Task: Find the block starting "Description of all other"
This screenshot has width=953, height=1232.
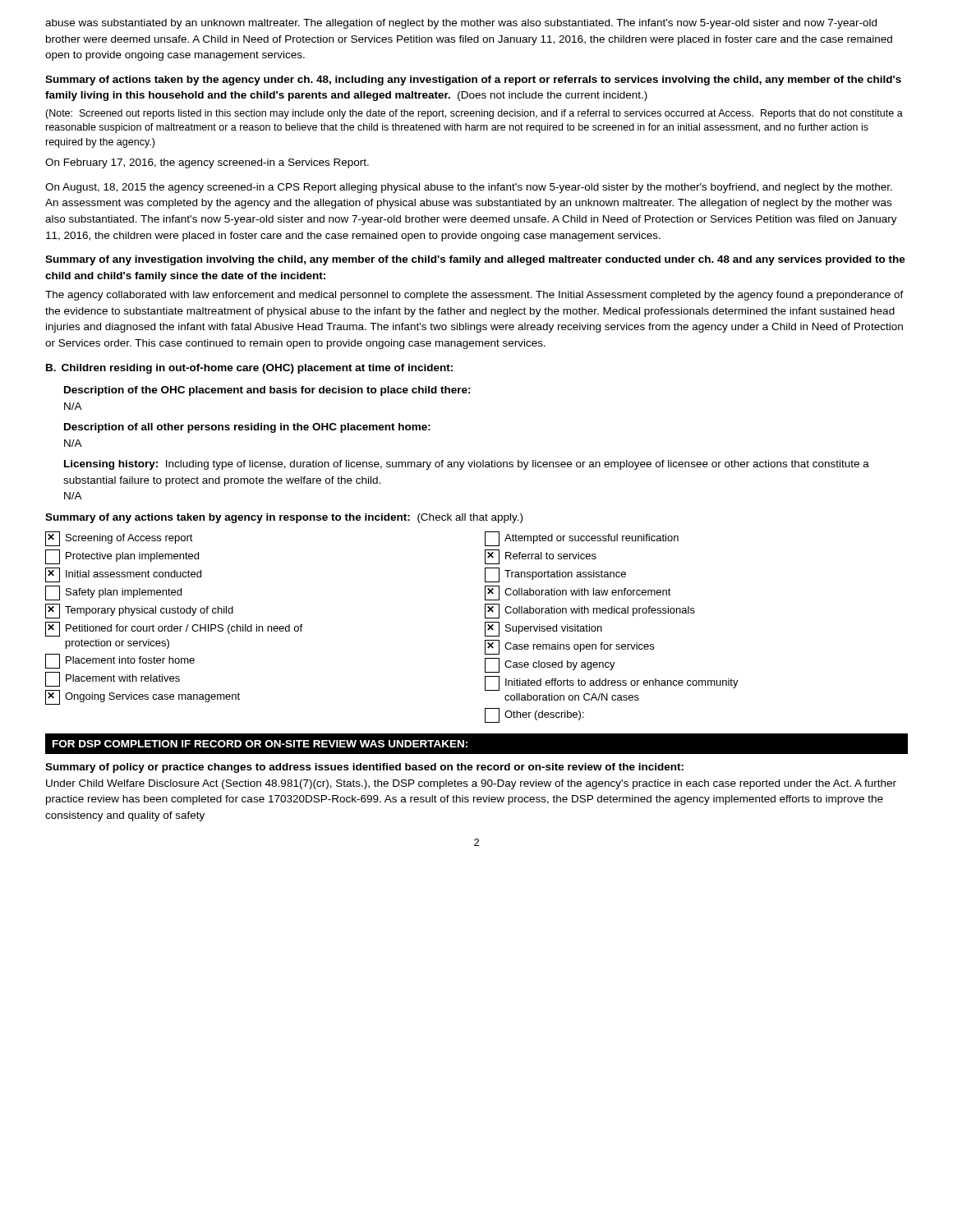Action: tap(247, 435)
